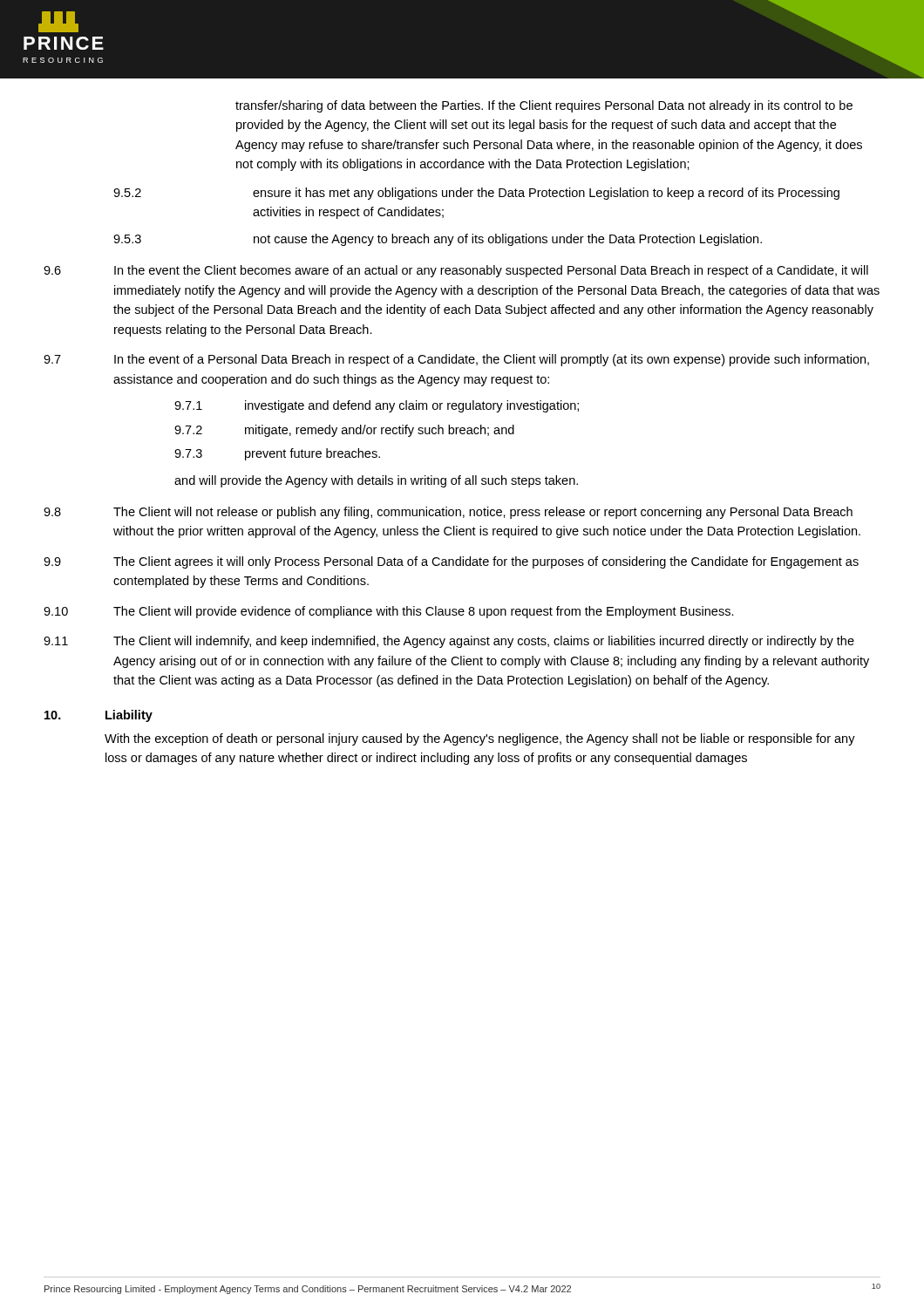Select the text block starting "9.7.2 mitigate, remedy"

click(344, 431)
